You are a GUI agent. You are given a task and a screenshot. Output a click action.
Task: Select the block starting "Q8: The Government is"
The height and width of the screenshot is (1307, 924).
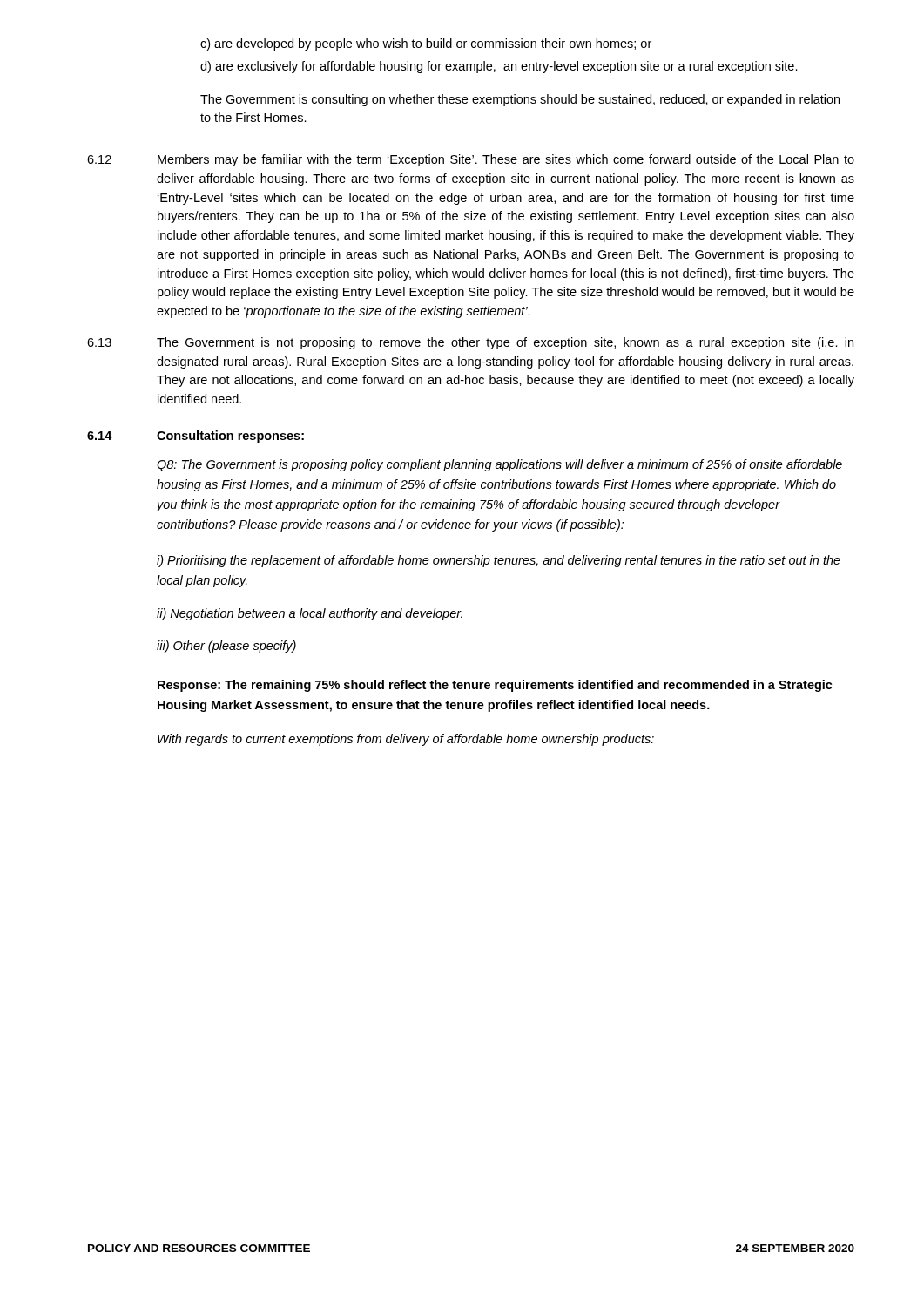point(500,494)
